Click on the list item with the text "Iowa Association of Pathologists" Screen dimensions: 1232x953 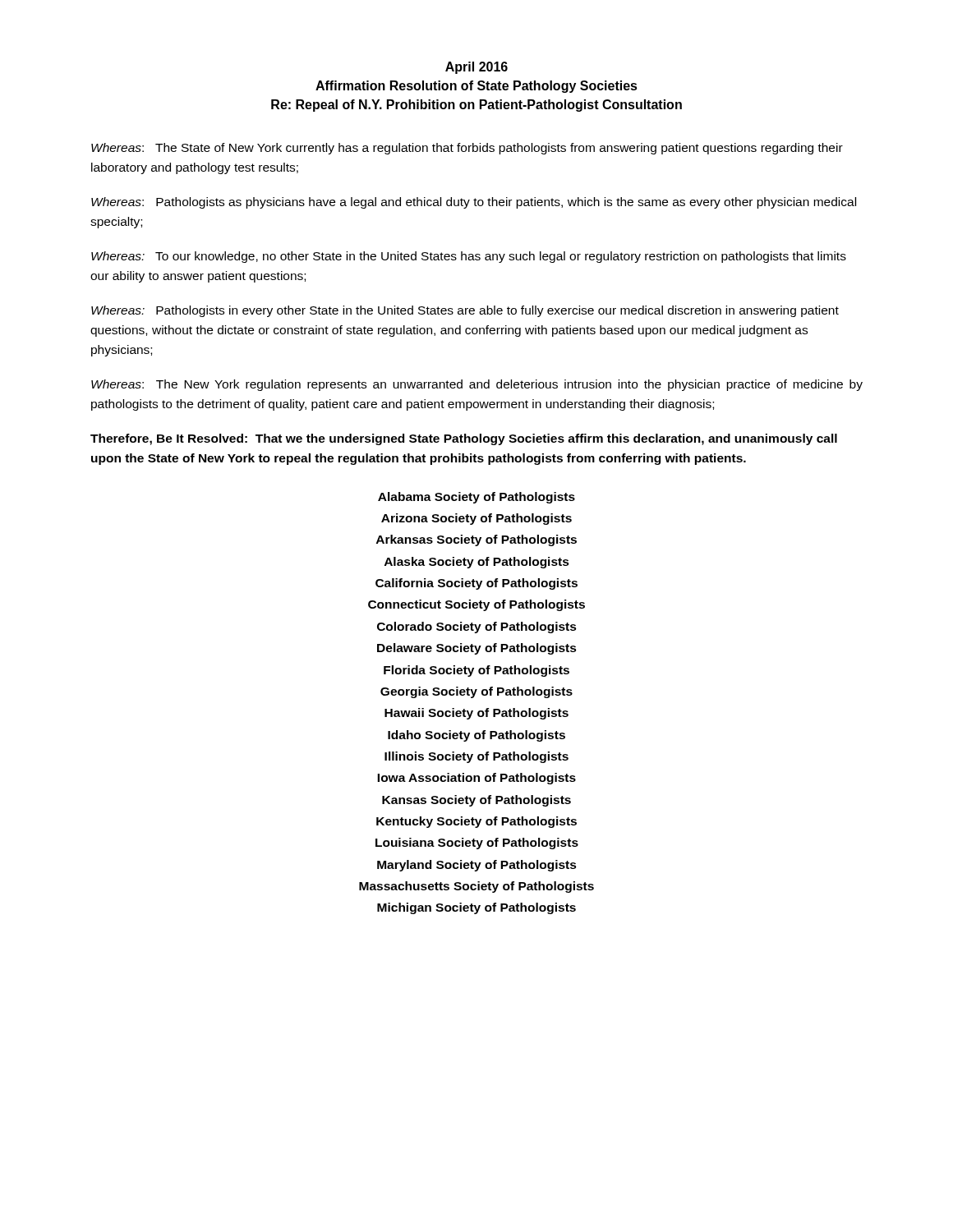pos(476,778)
